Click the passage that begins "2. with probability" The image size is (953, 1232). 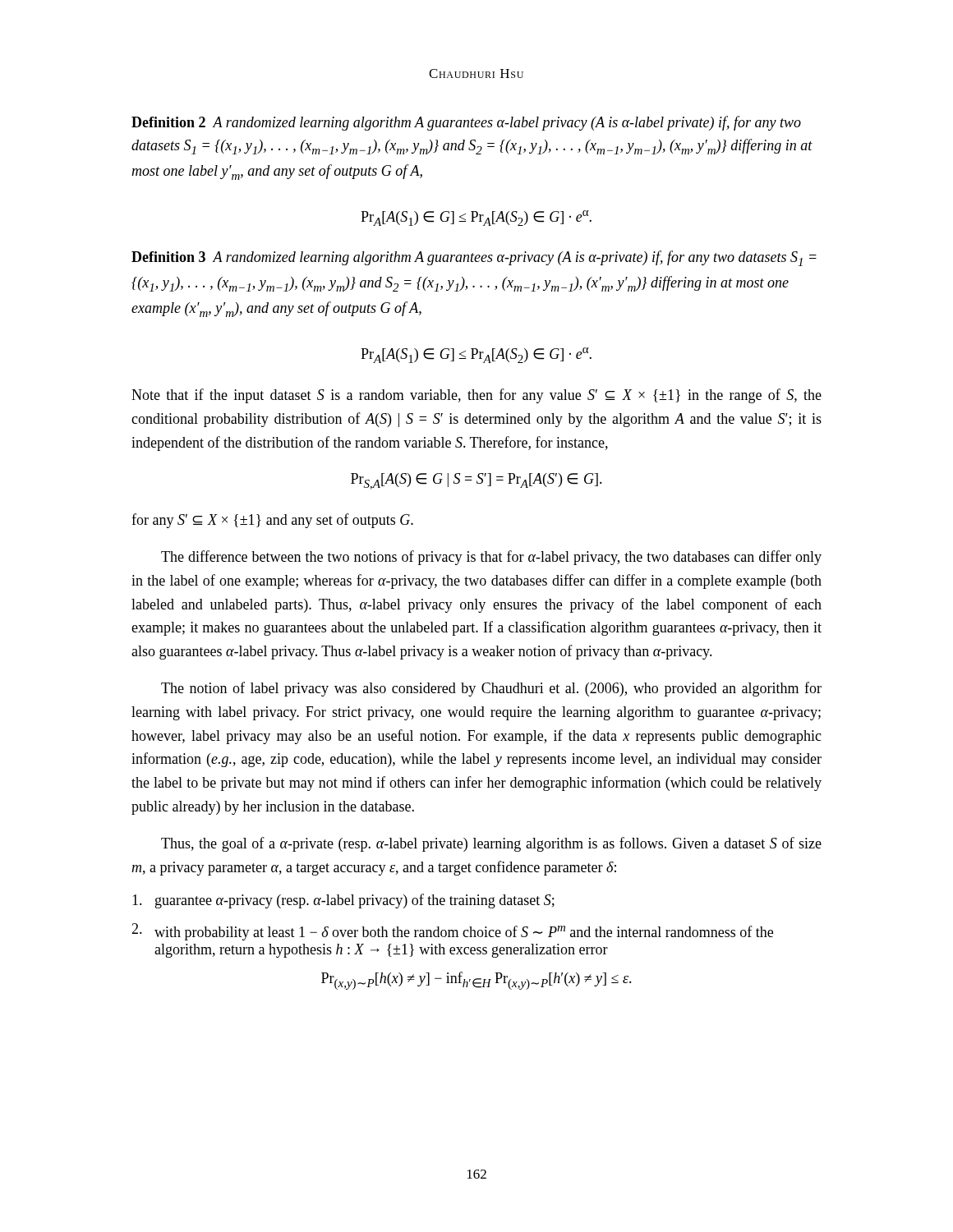click(476, 940)
